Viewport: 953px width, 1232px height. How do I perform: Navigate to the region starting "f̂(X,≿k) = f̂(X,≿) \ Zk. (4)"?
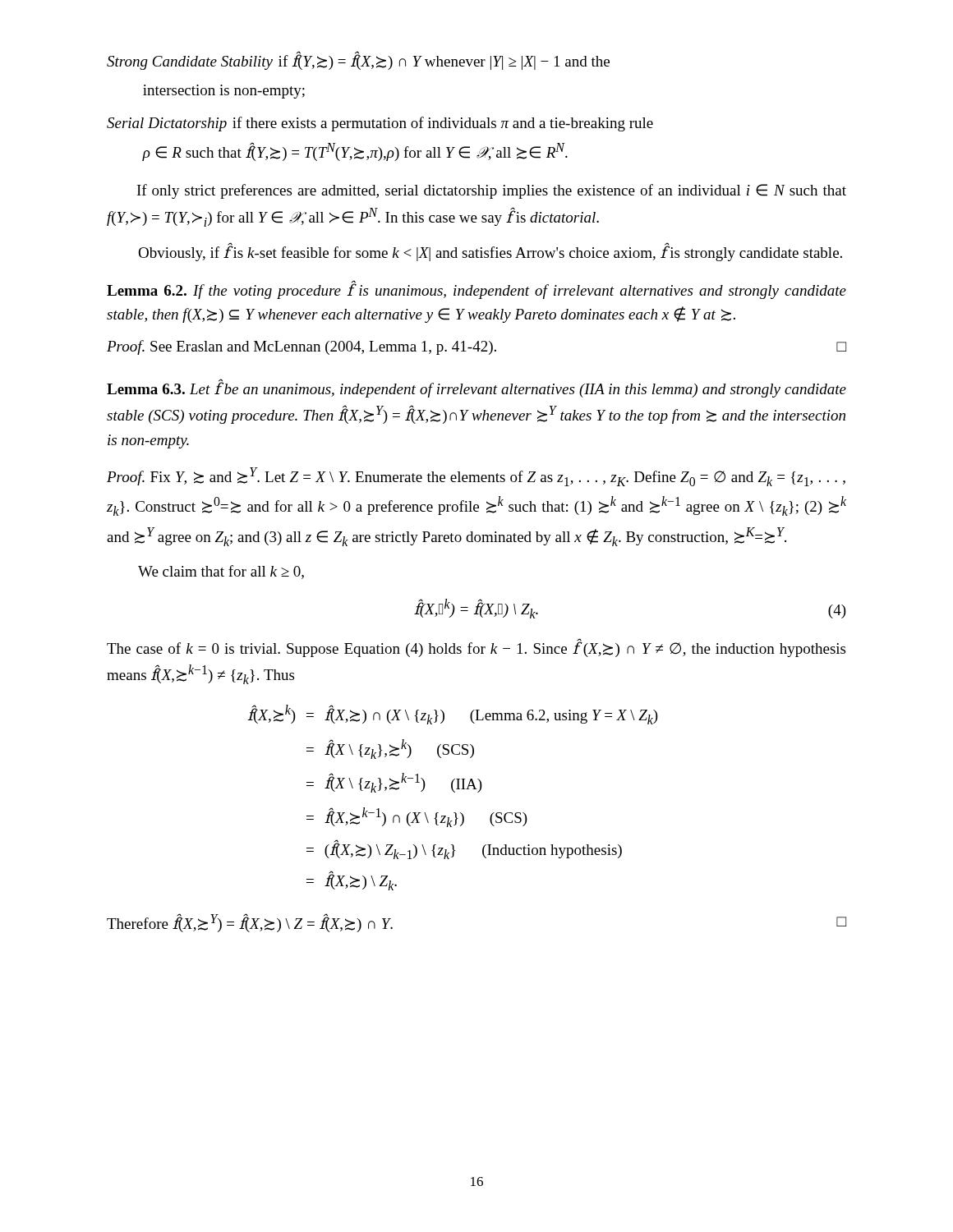tap(483, 607)
